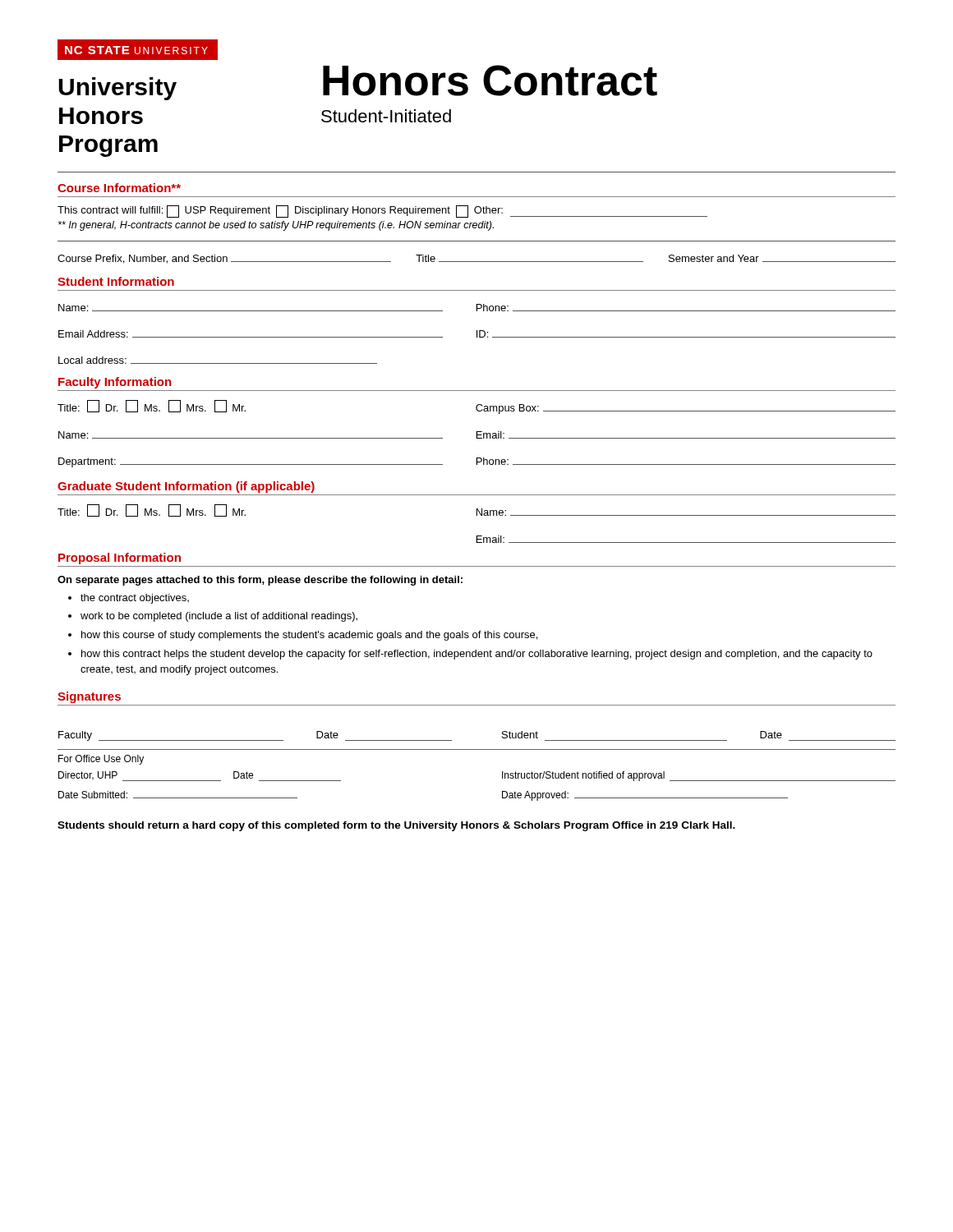953x1232 pixels.
Task: Point to the element starting "Director, UHP Date Instructor/Student notified of approval"
Action: (82, 776)
